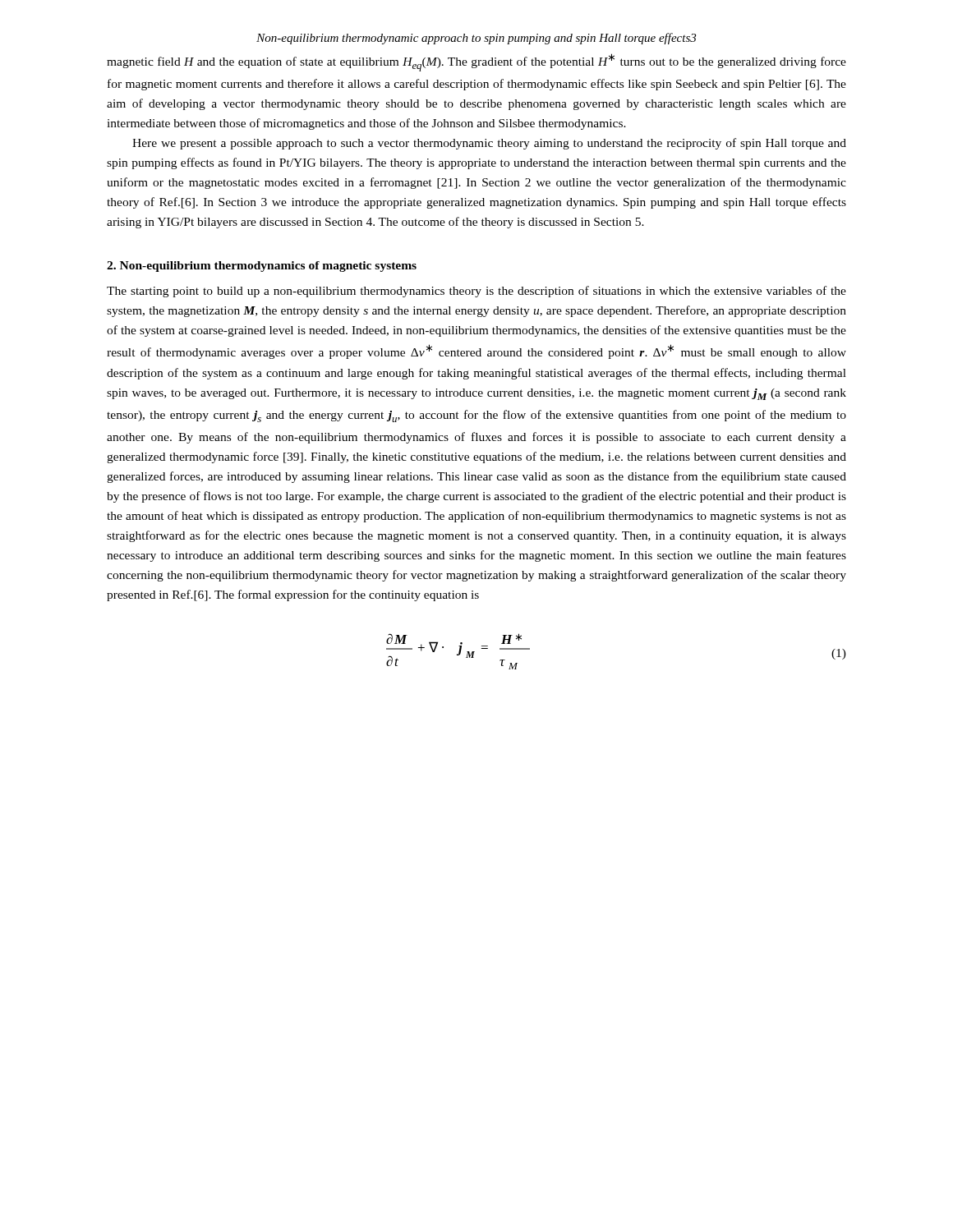Navigate to the passage starting "2. Non-equilibrium thermodynamics of magnetic systems"

click(262, 265)
